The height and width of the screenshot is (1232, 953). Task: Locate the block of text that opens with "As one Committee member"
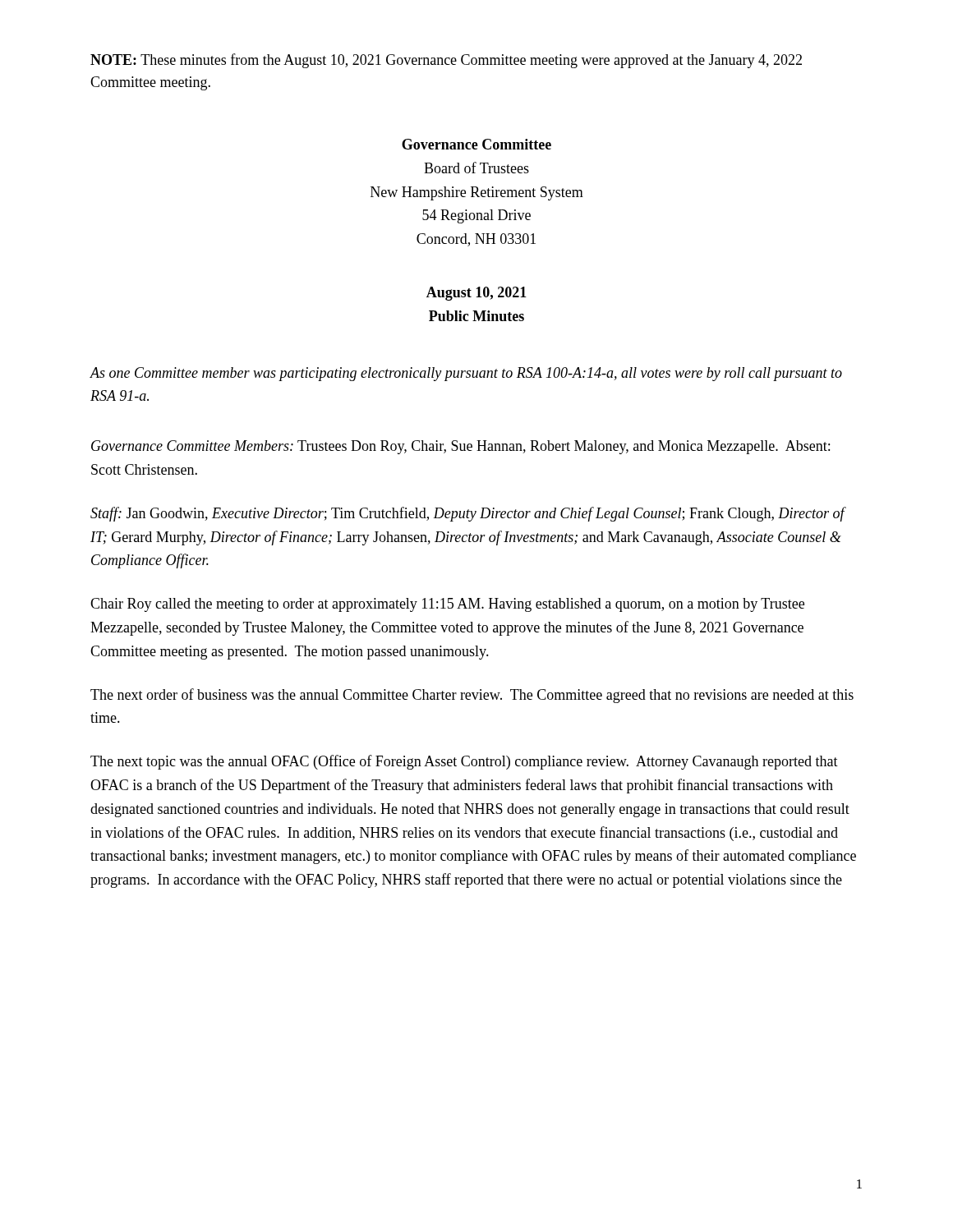tap(466, 384)
